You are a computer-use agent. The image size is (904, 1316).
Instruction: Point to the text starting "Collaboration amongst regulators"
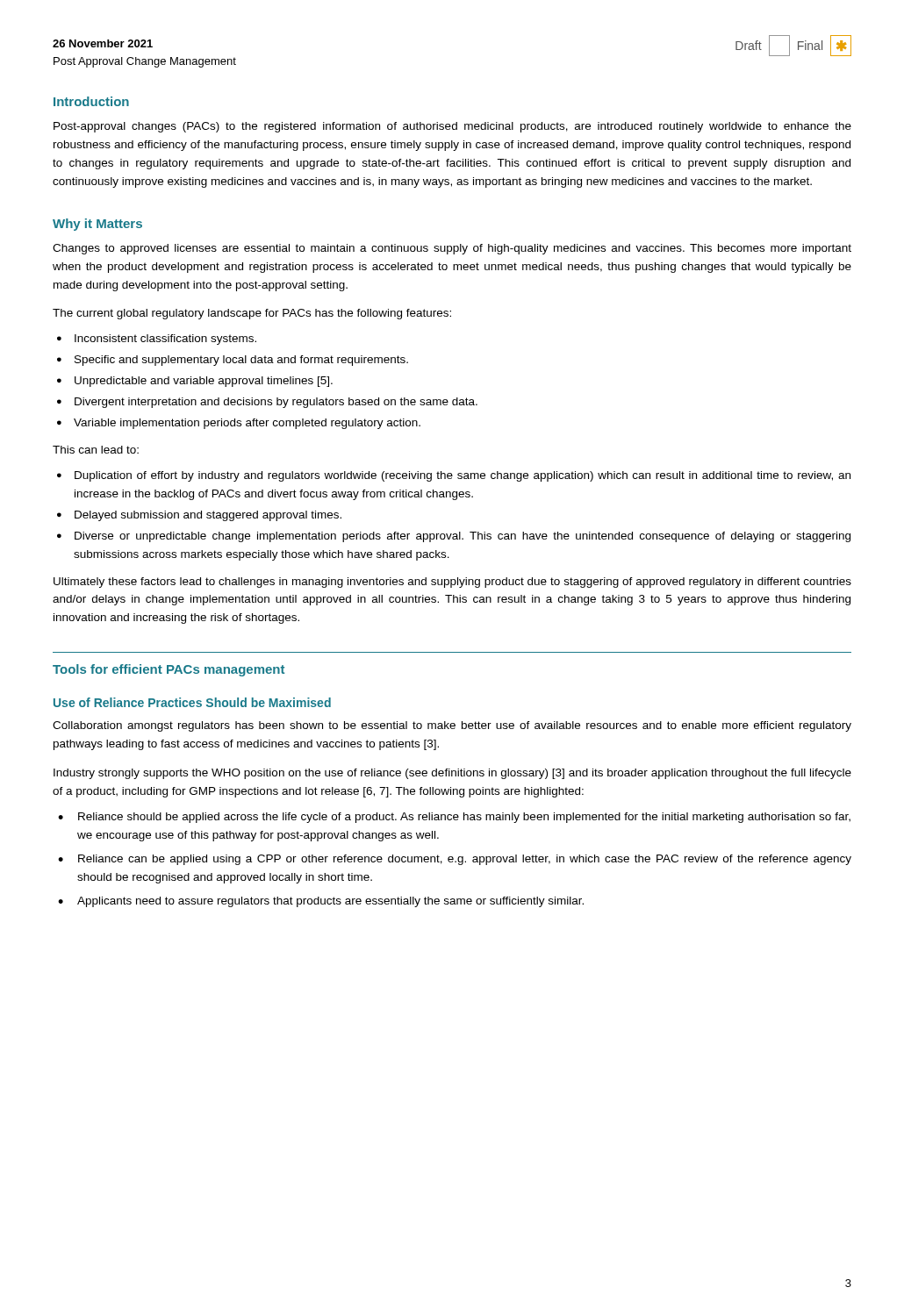(452, 735)
